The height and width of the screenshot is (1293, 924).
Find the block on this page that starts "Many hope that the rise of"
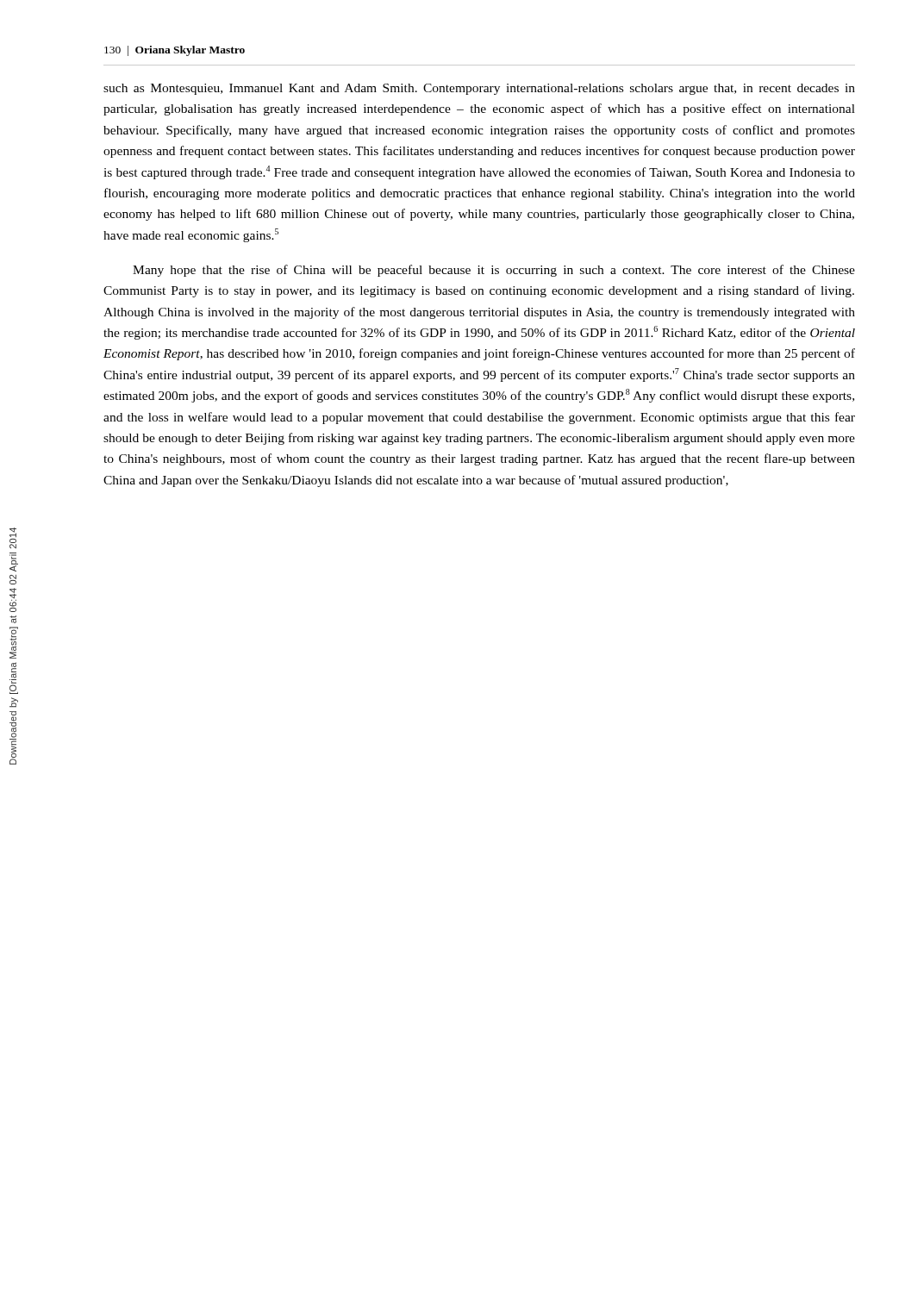click(x=479, y=375)
